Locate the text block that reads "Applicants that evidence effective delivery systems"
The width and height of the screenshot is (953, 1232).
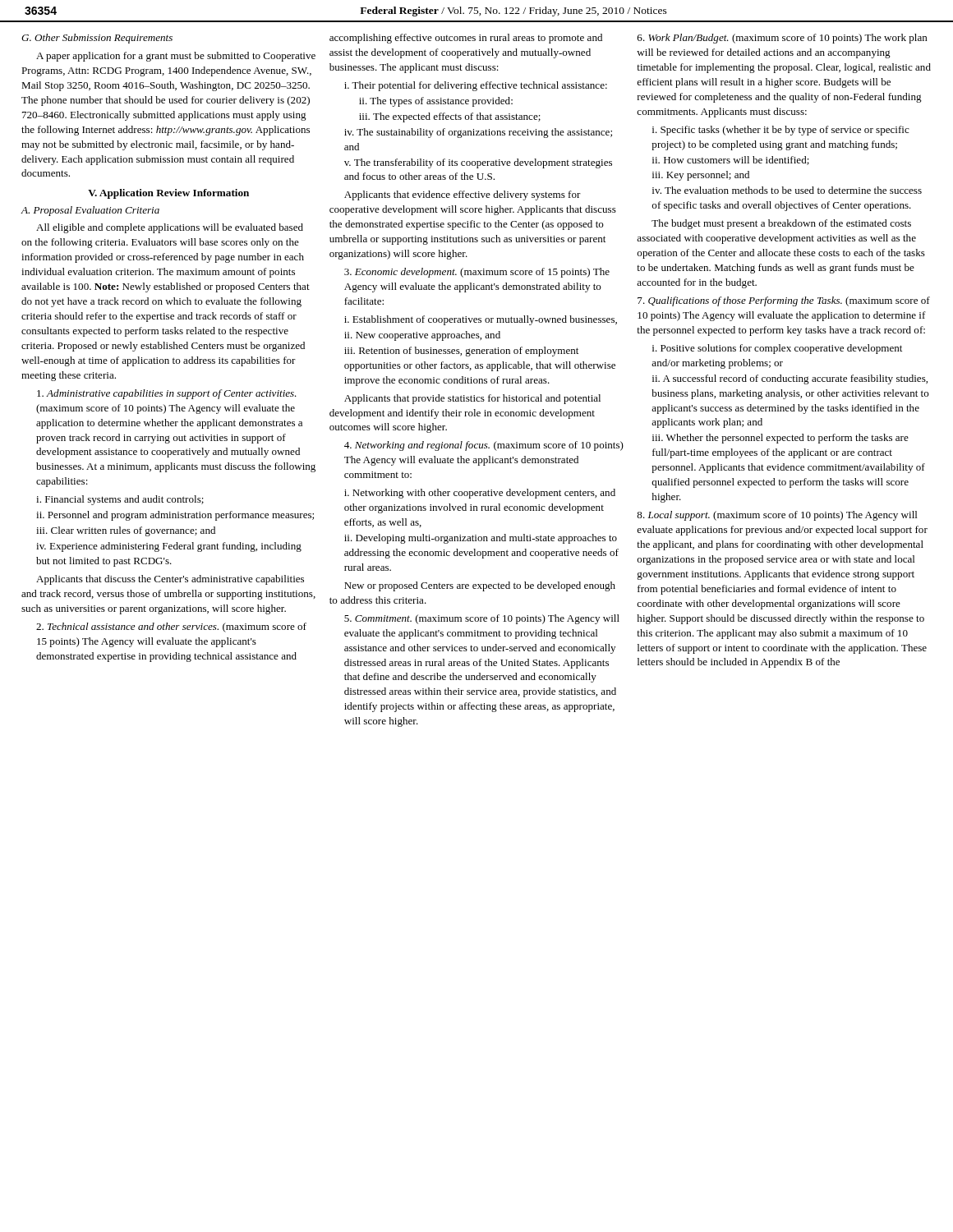pos(476,224)
